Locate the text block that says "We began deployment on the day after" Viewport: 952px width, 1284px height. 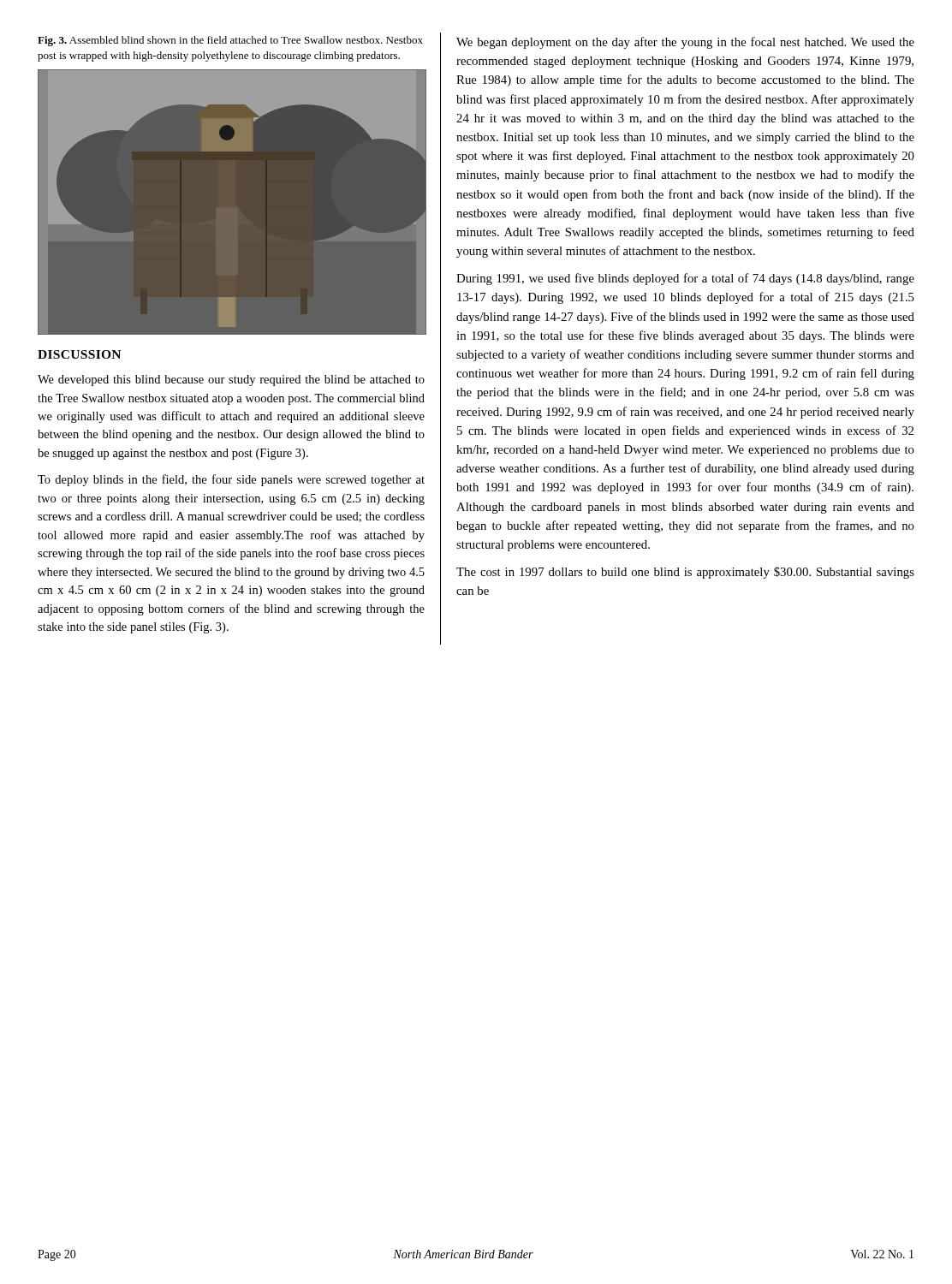pyautogui.click(x=685, y=146)
